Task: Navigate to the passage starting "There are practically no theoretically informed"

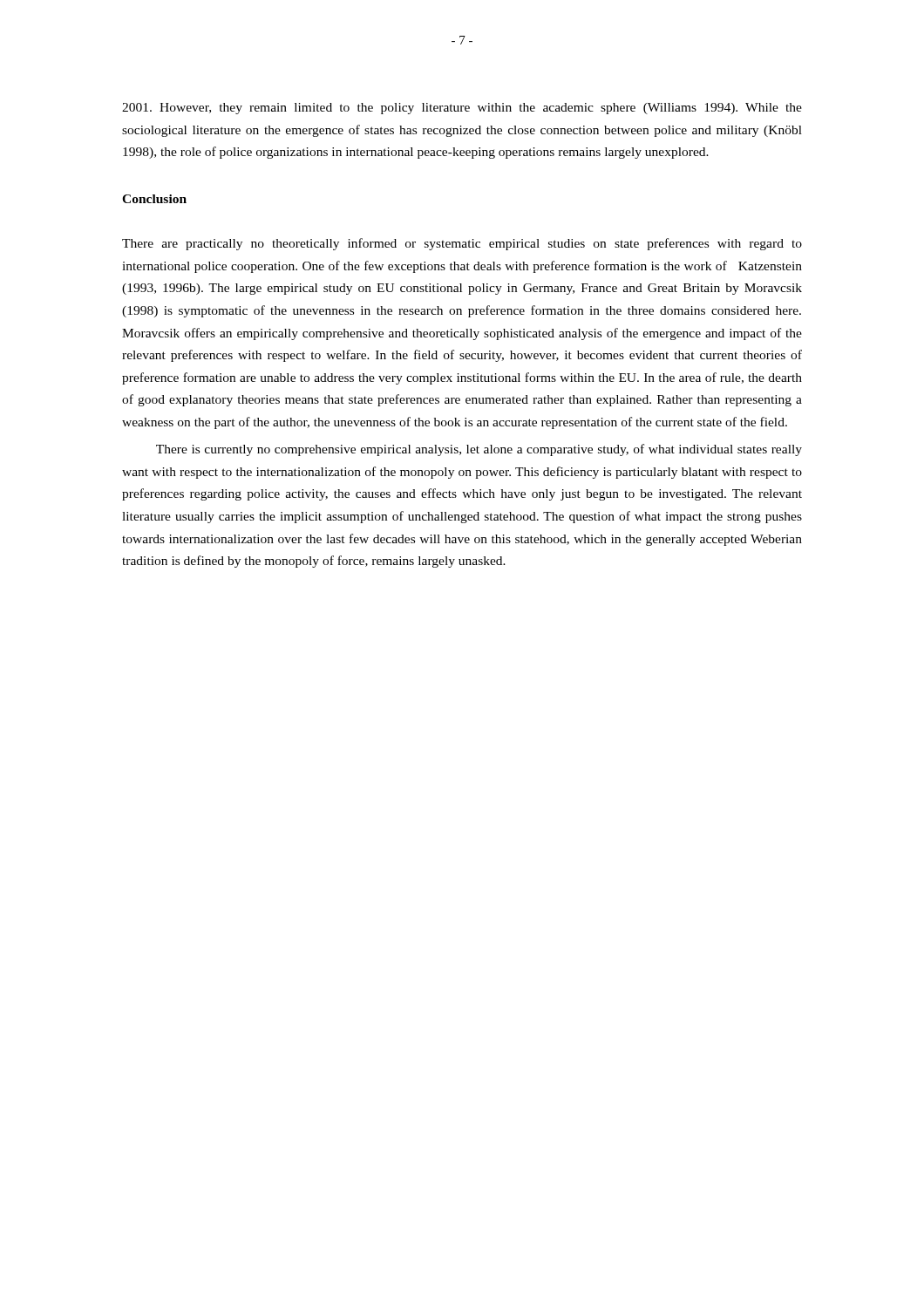Action: click(462, 332)
